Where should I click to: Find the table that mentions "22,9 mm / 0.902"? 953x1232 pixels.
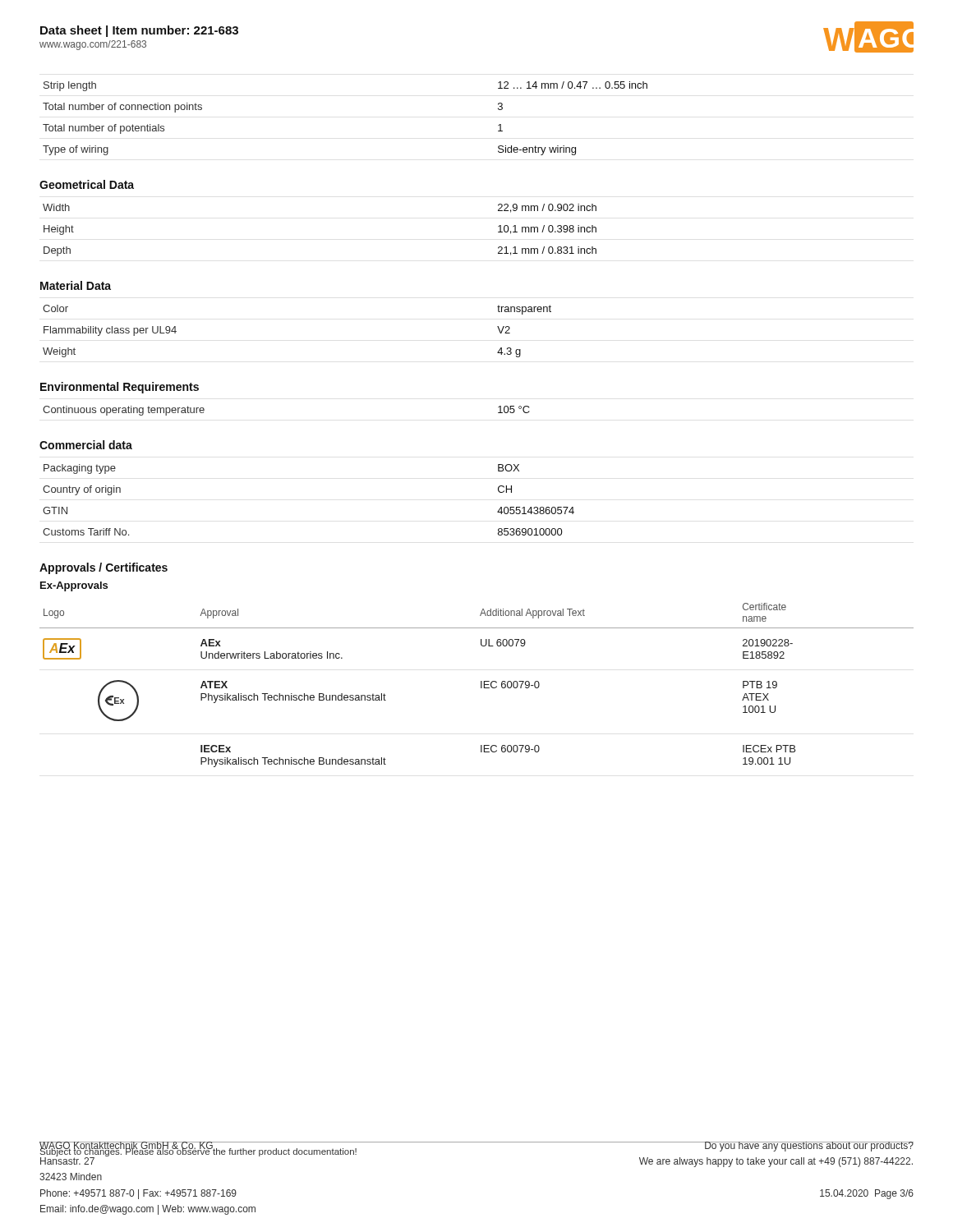click(x=476, y=229)
